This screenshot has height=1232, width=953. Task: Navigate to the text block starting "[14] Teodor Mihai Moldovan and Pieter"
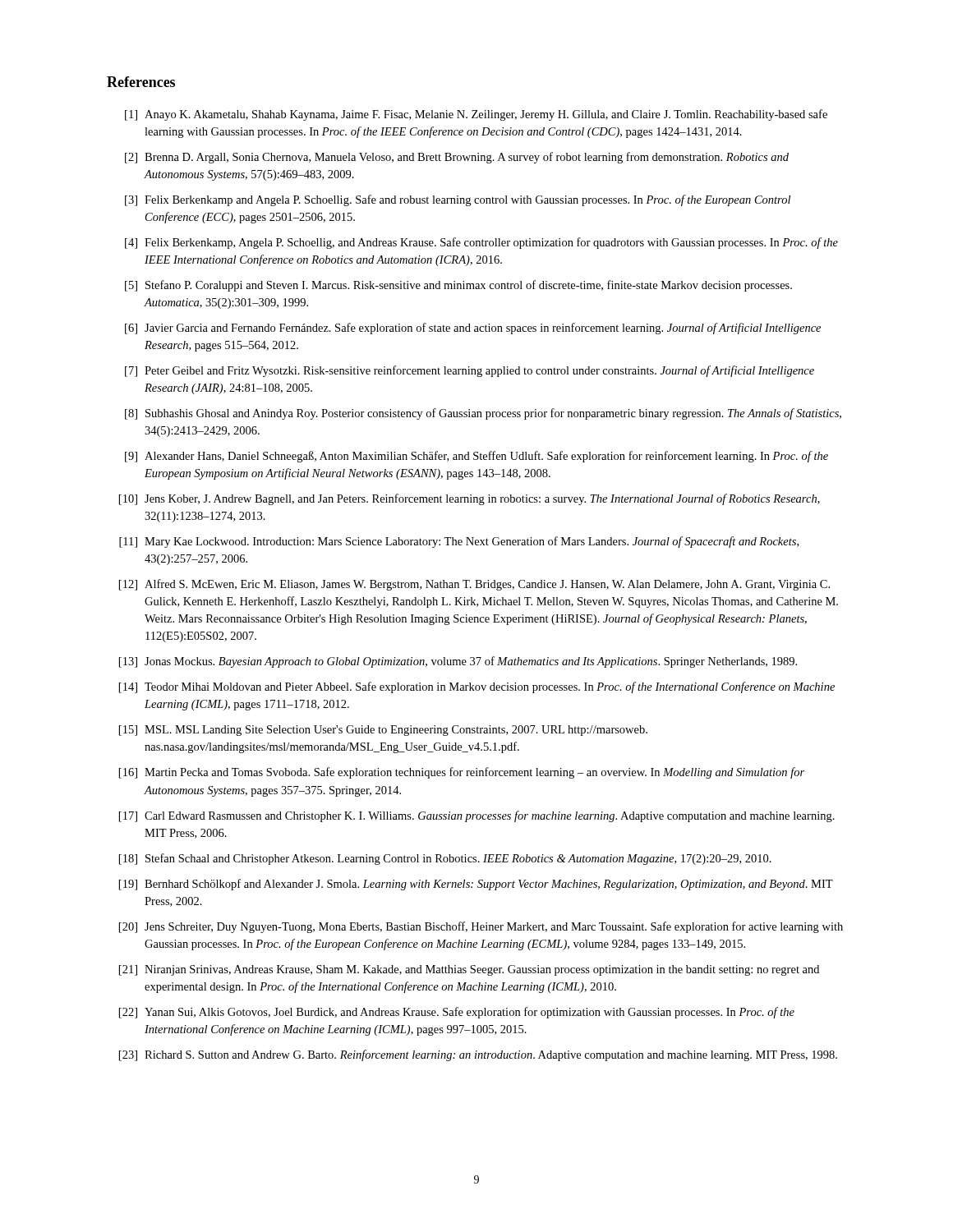476,696
